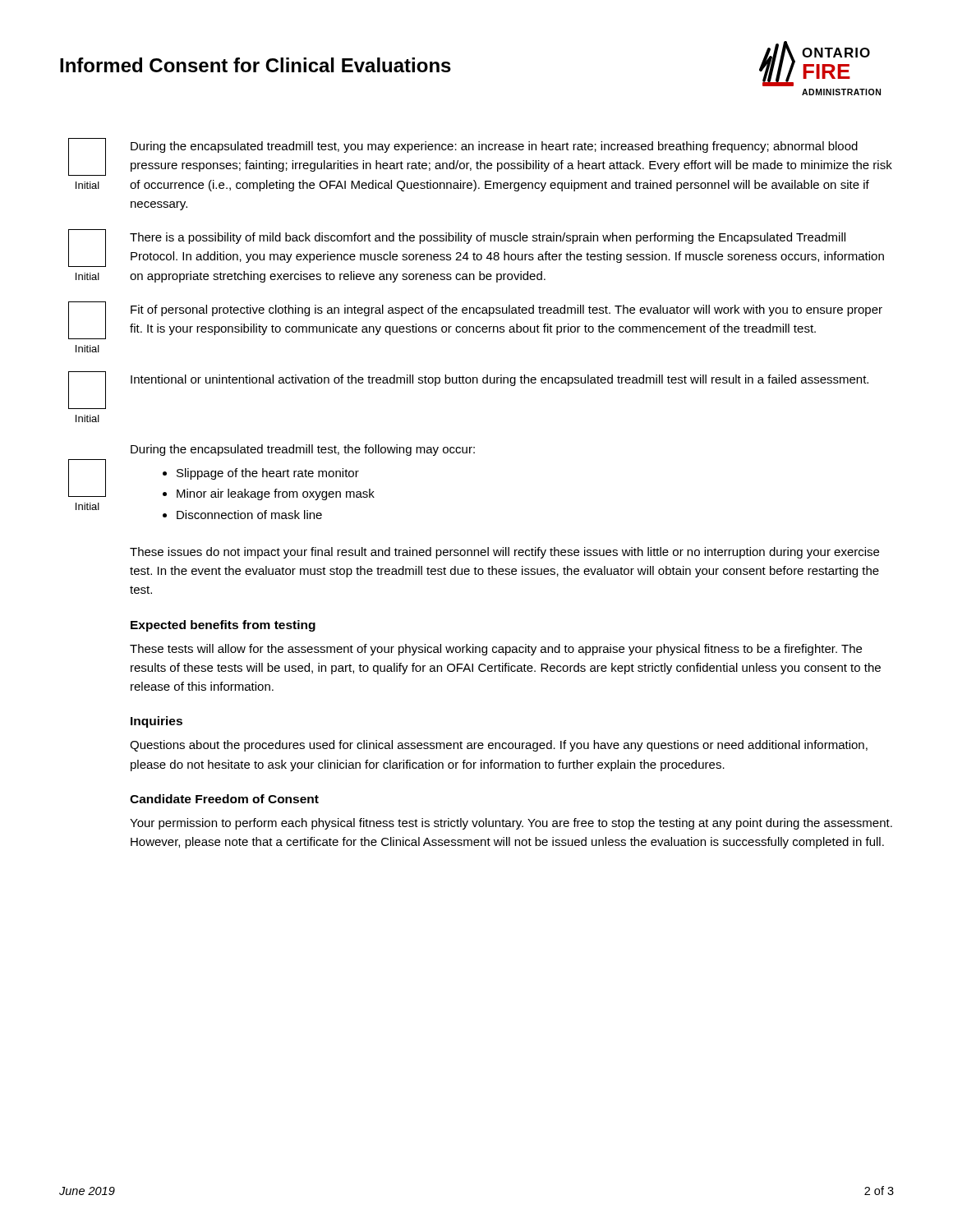Find "Slippage of the heart rate monitor" on this page
Screen dimensions: 1232x953
coord(267,473)
